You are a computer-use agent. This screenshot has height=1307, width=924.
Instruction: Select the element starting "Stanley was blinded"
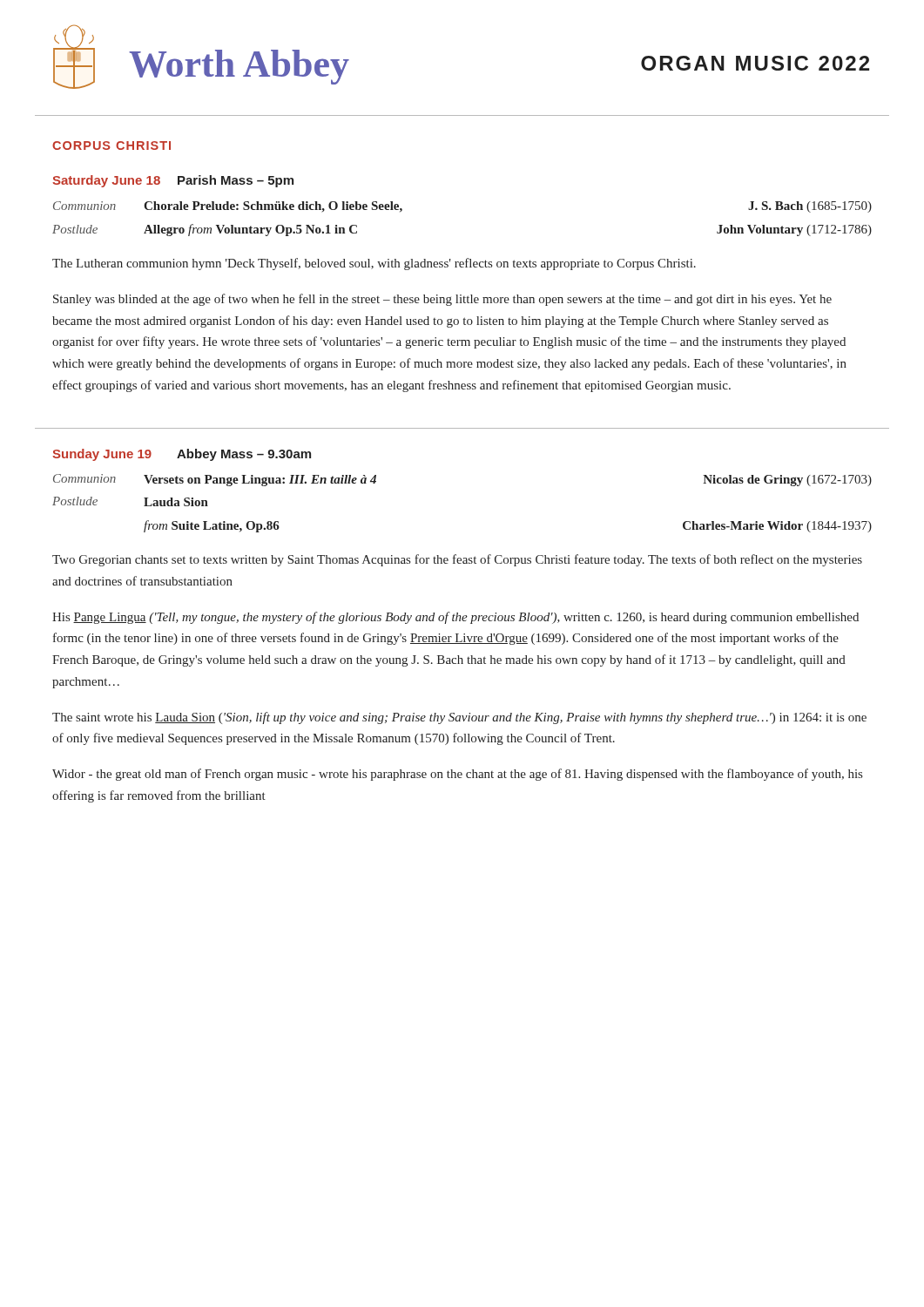[449, 342]
